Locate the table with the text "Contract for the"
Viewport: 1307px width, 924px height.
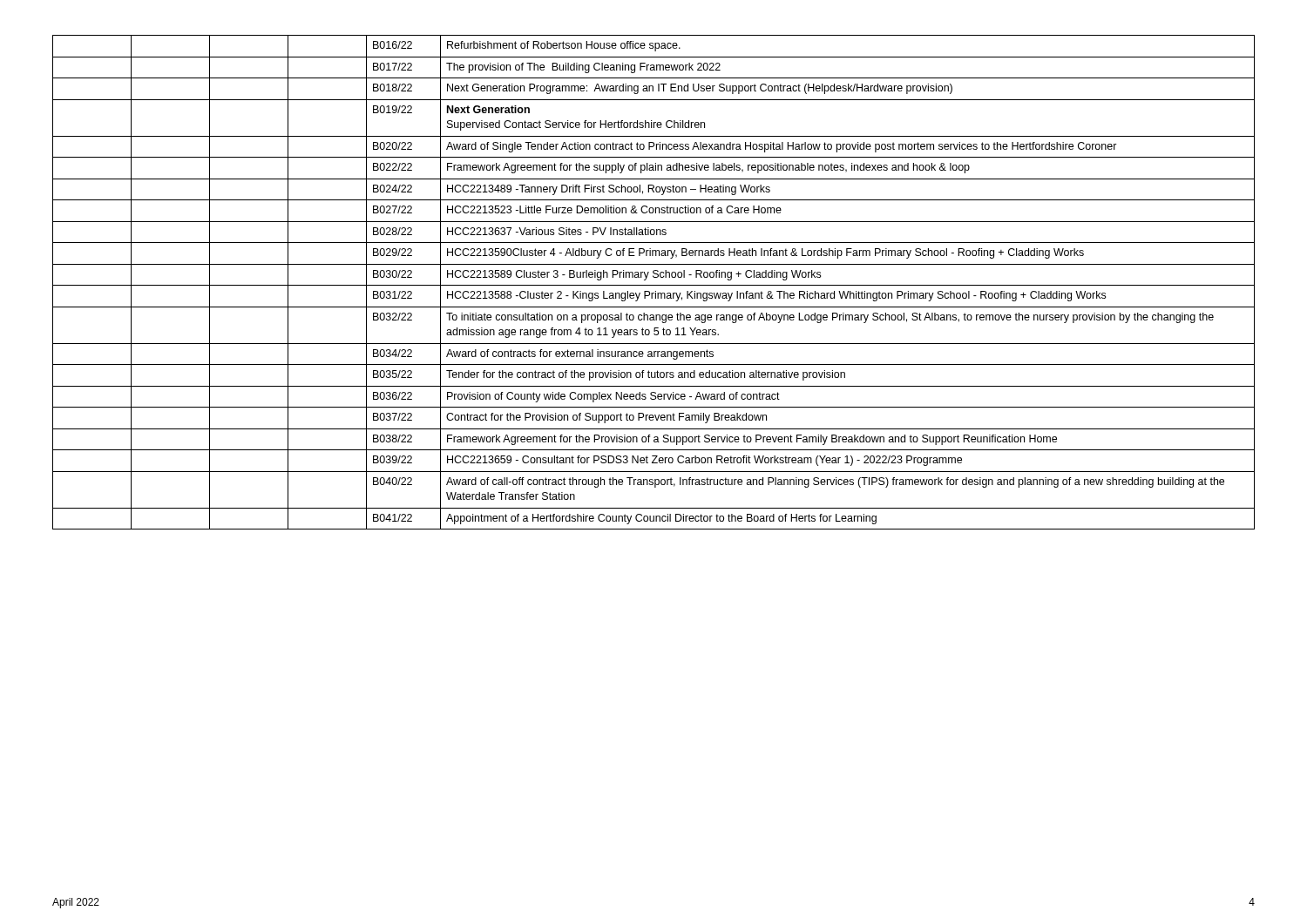tap(654, 282)
